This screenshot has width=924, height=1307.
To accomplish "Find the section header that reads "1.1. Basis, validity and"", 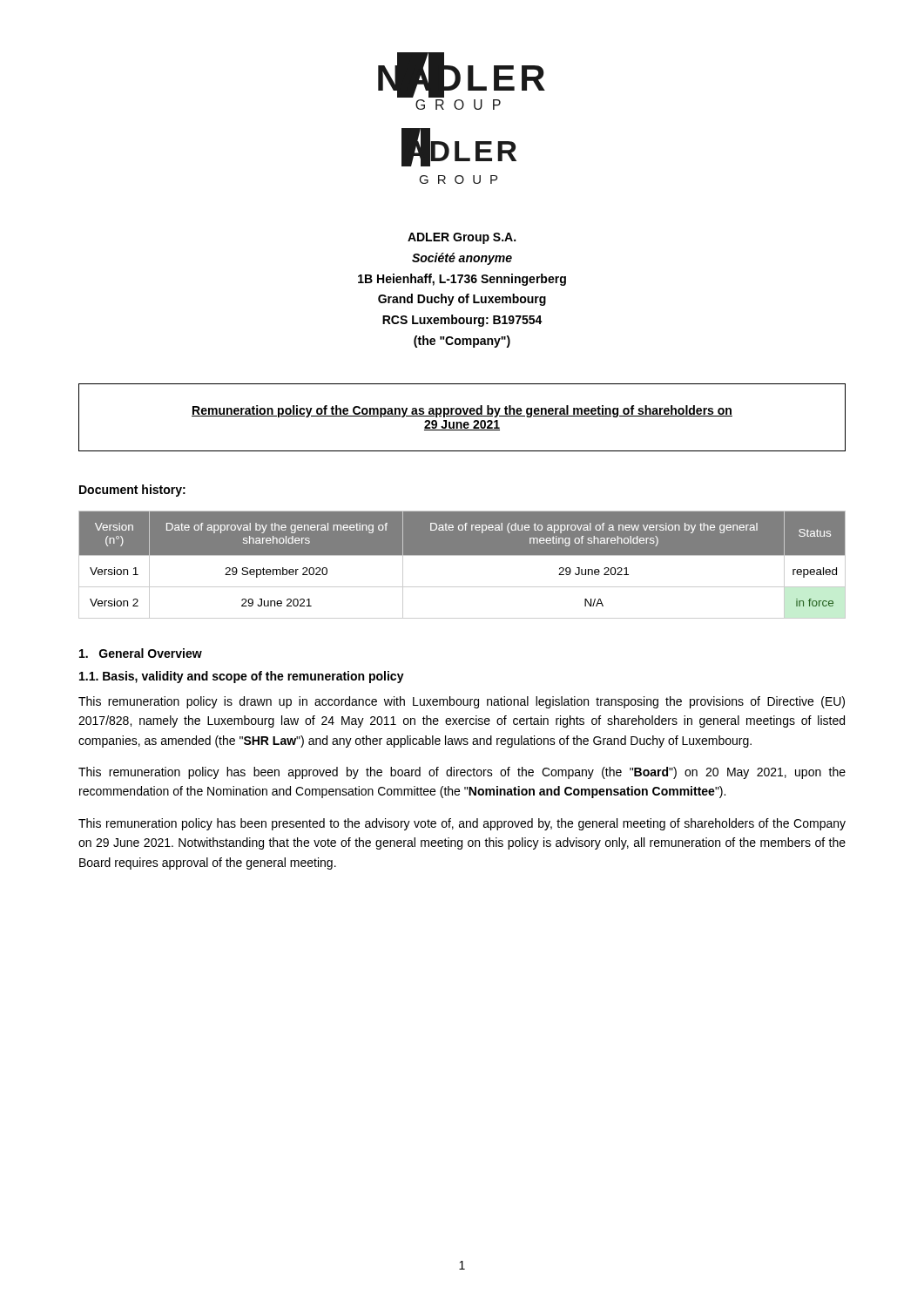I will [241, 676].
